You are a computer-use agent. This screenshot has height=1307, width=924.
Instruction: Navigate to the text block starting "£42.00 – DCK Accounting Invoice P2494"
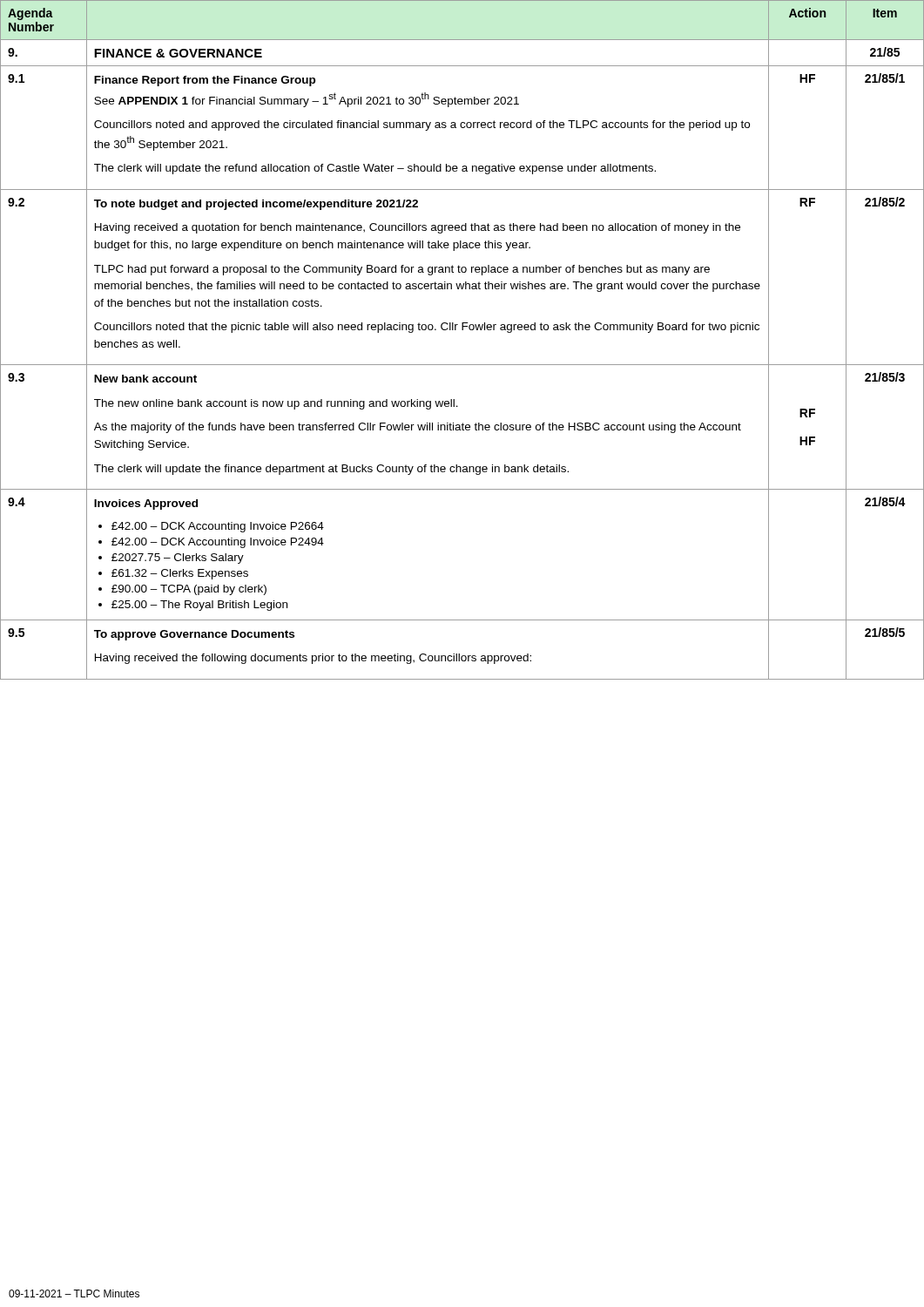click(218, 541)
